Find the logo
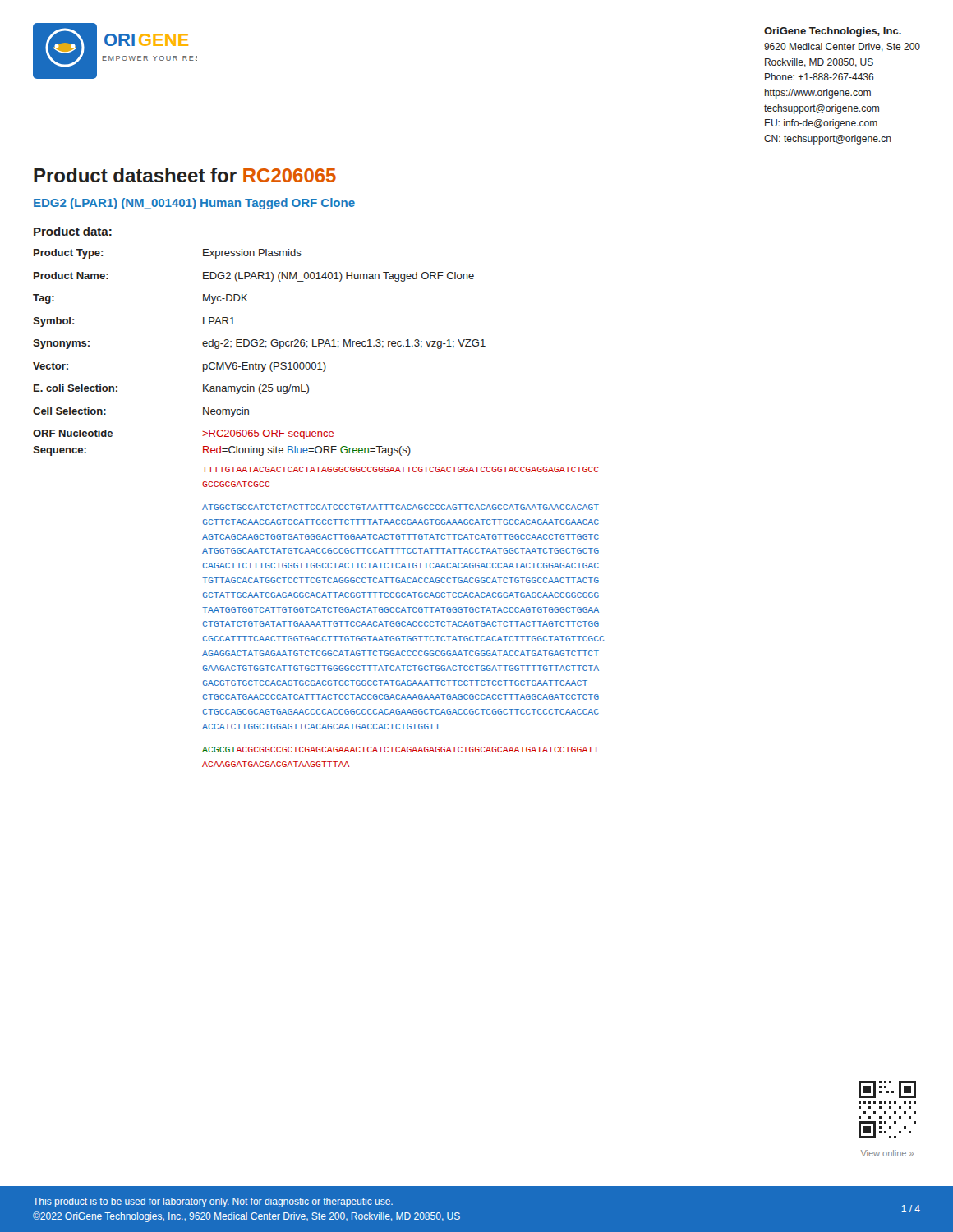Screen dimensions: 1232x953 [x=123, y=57]
